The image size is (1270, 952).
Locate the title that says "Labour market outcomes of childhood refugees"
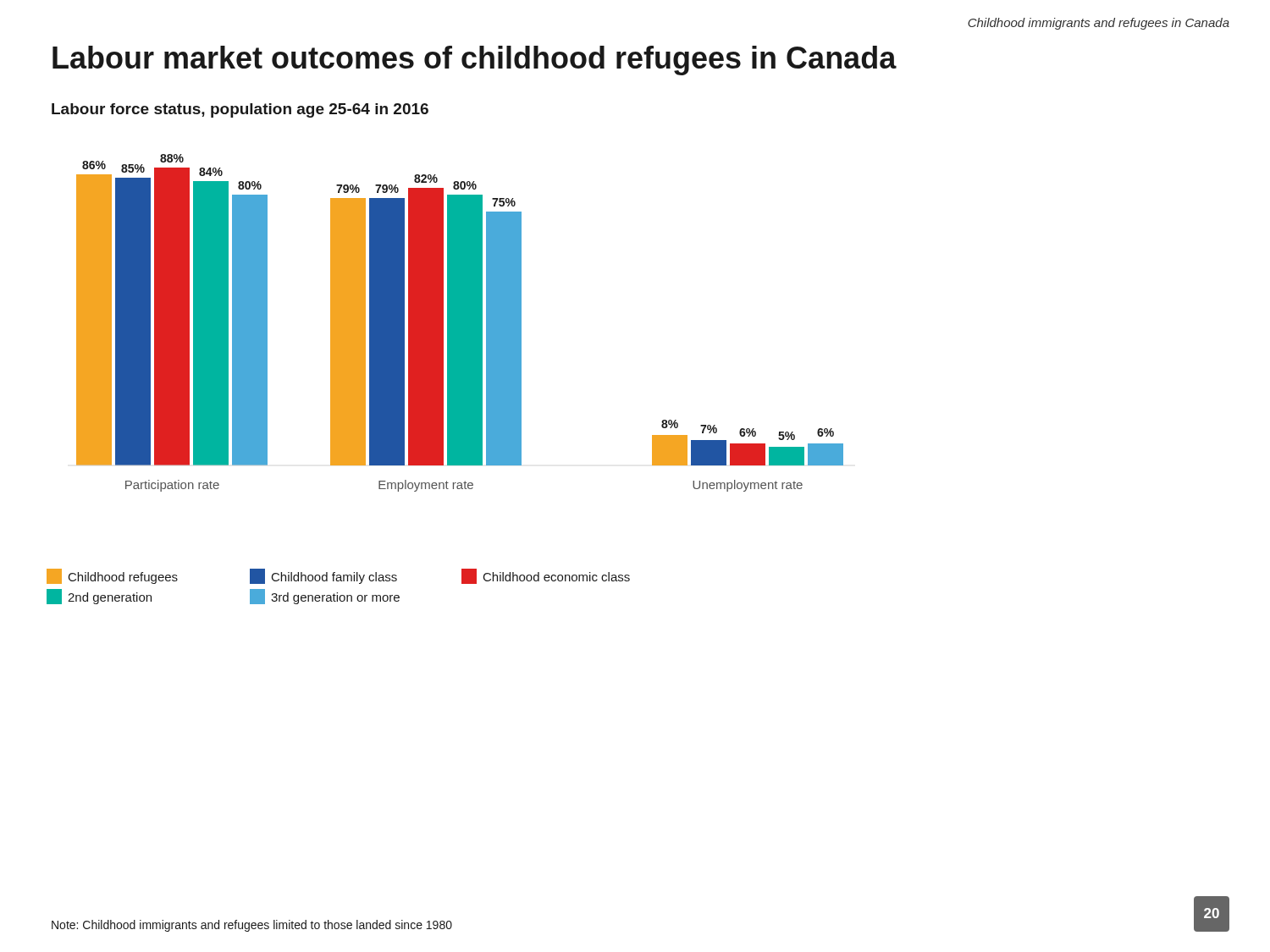[635, 80]
